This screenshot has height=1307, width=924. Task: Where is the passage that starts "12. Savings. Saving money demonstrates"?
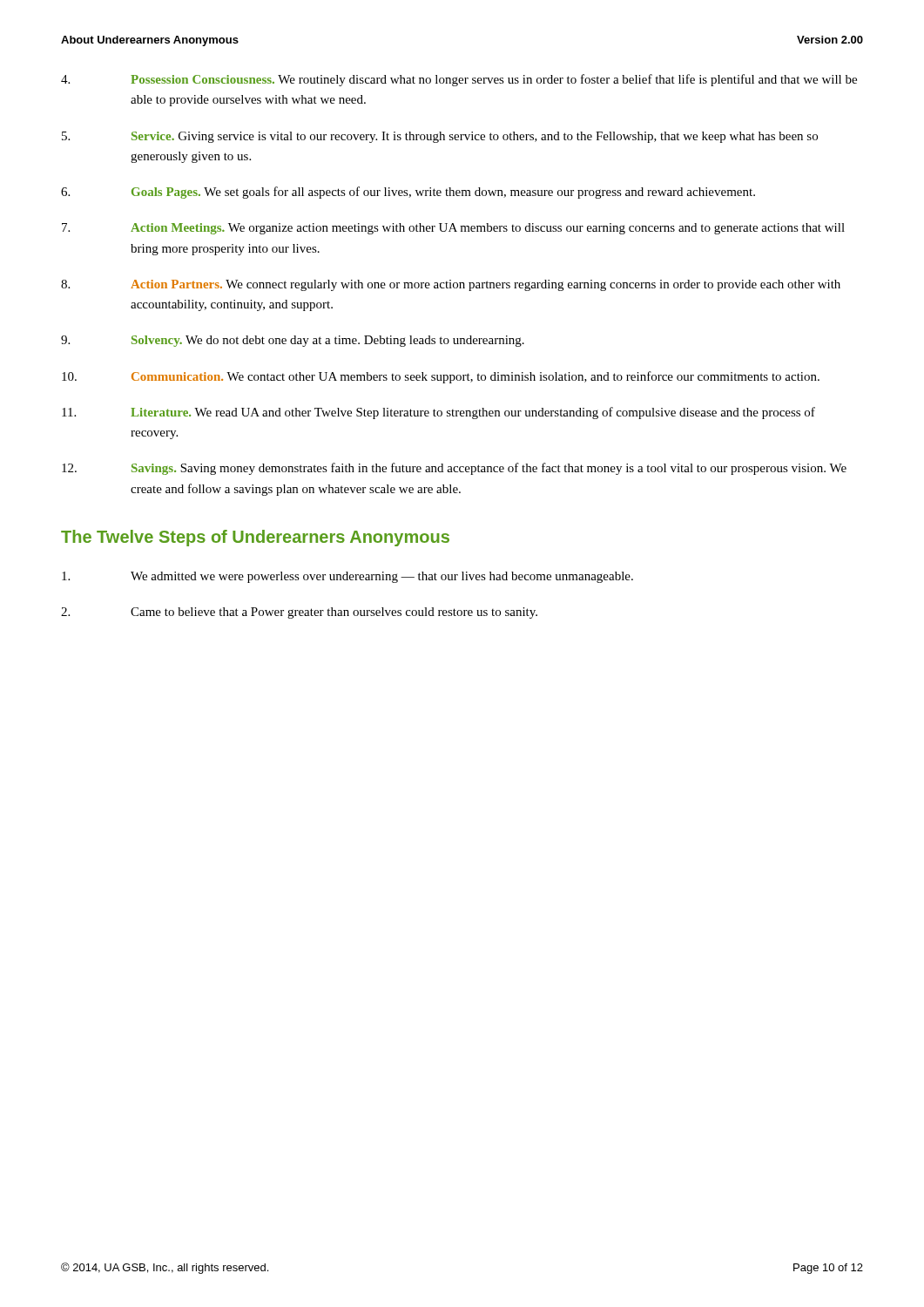click(462, 479)
